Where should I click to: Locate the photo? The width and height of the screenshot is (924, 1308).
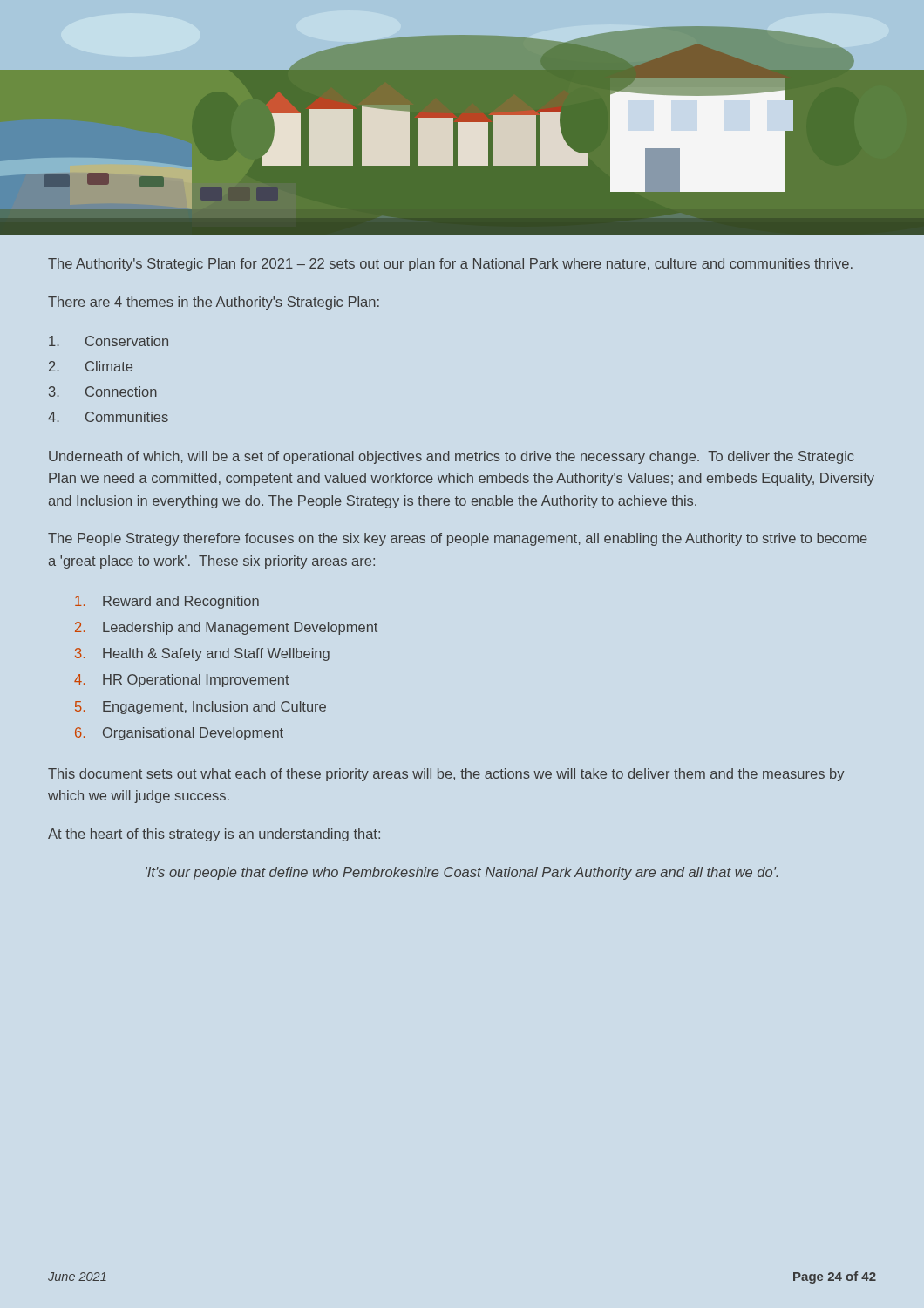(462, 118)
